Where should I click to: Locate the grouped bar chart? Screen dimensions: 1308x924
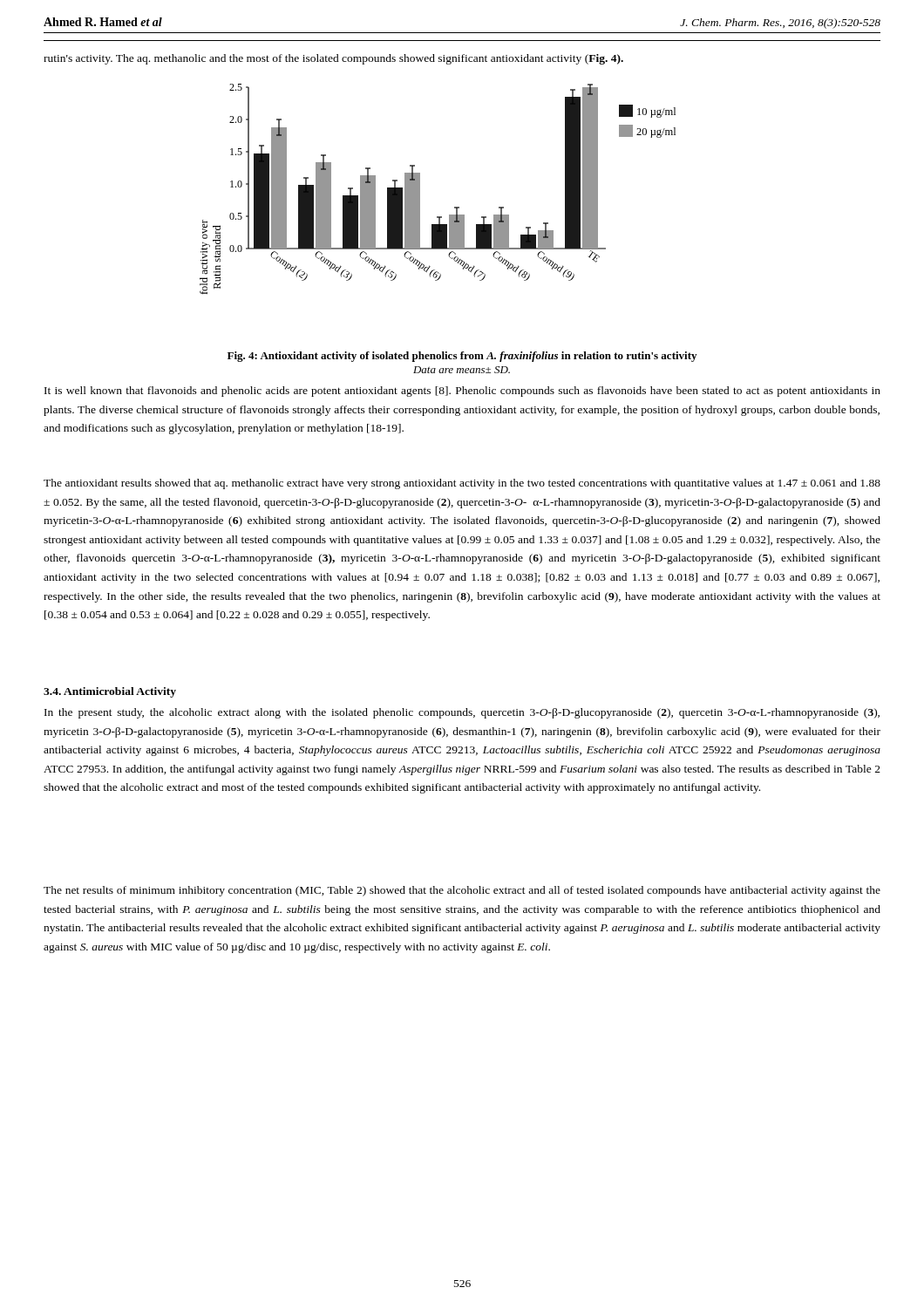coord(462,209)
